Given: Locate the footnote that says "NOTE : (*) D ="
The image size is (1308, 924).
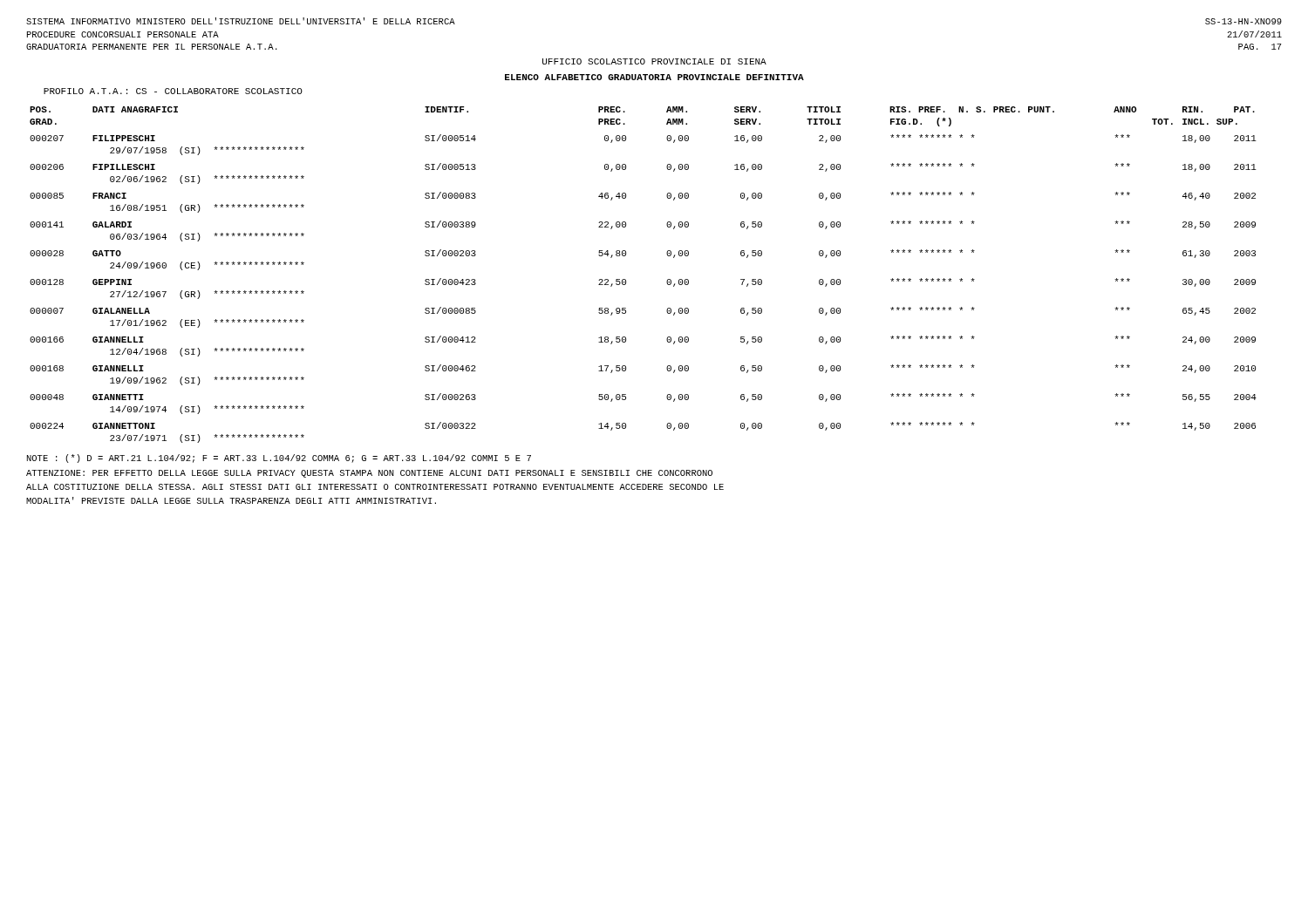Looking at the screenshot, I should 279,459.
